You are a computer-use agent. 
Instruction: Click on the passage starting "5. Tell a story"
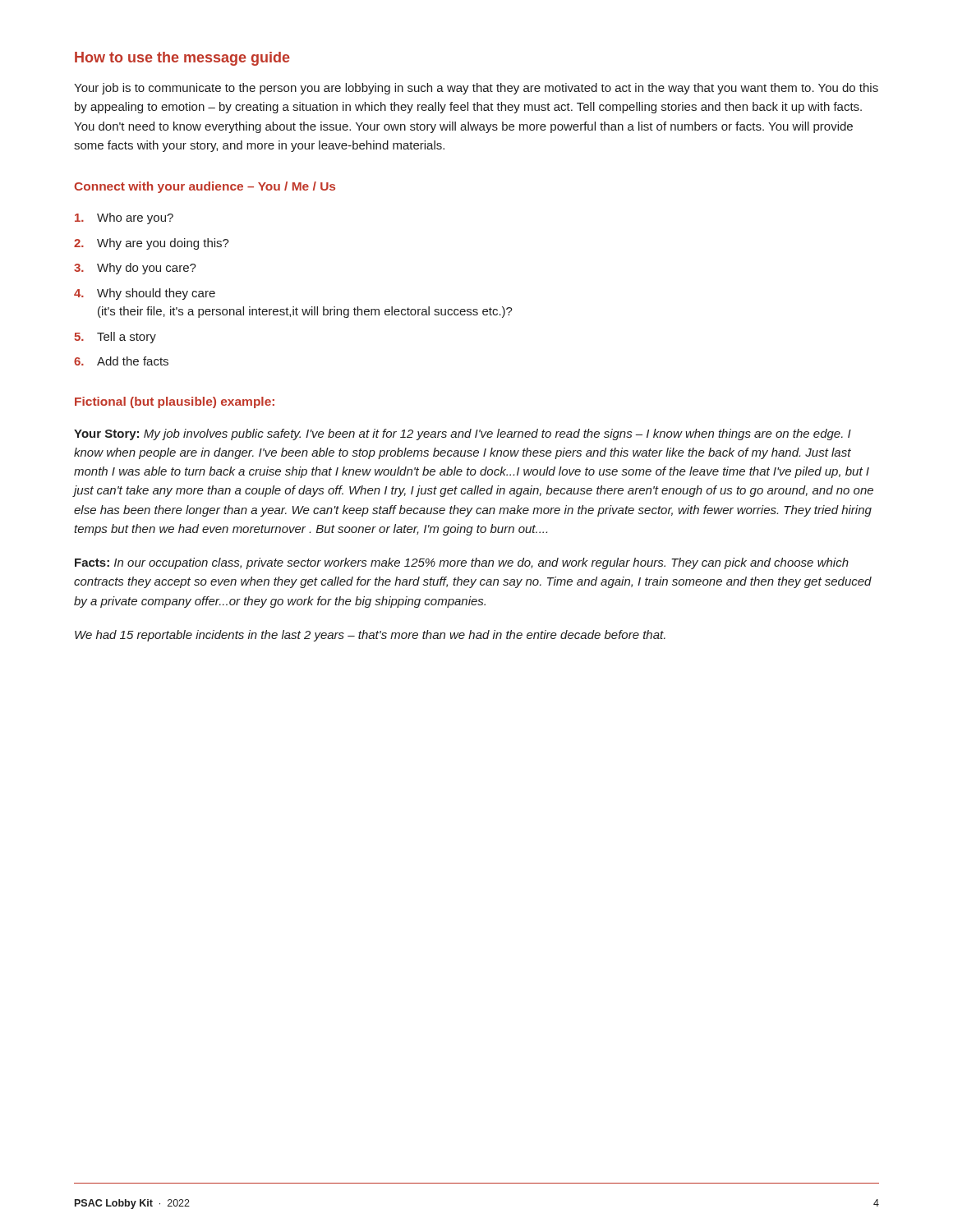click(x=115, y=338)
